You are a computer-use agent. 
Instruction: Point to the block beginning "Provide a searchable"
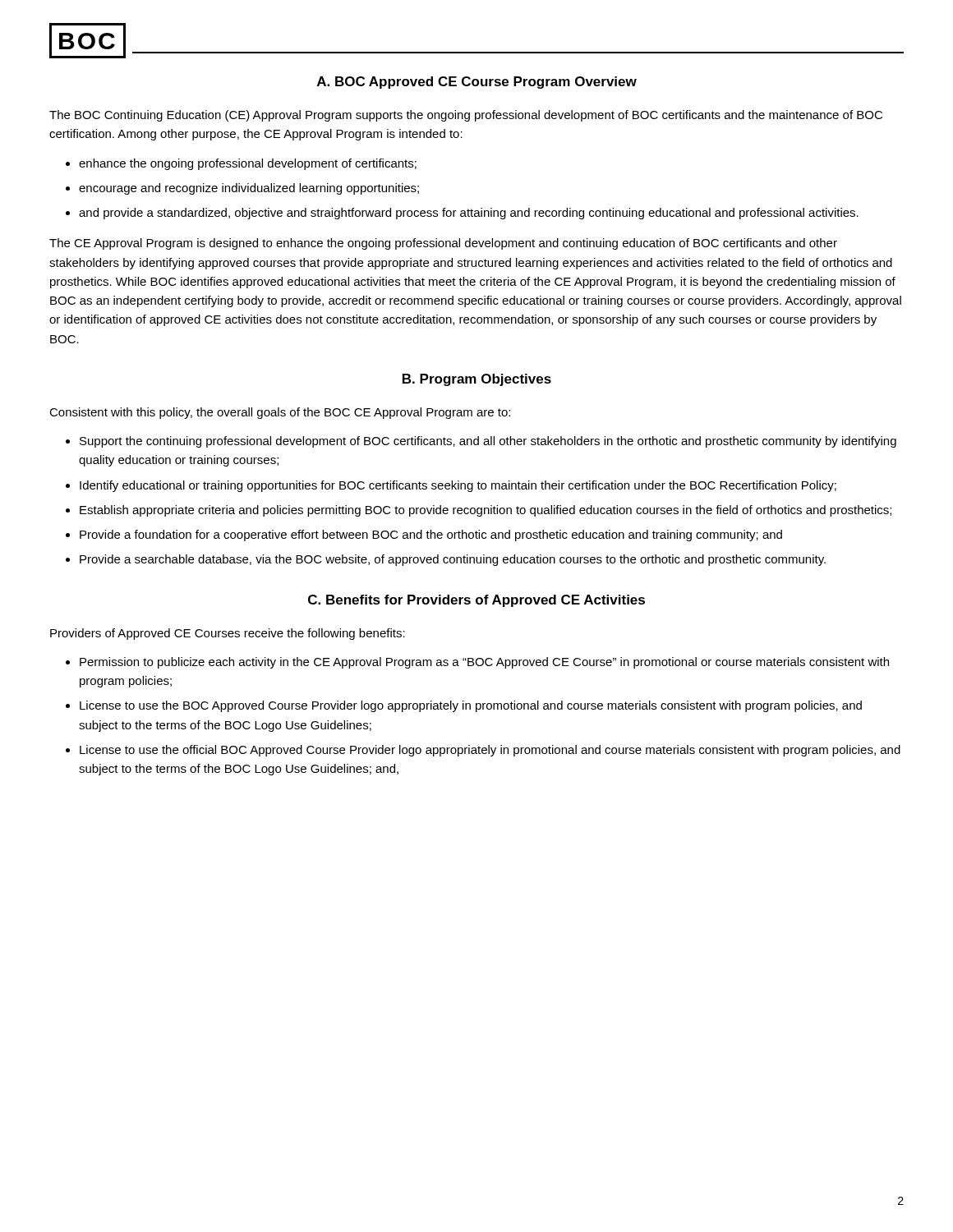pos(453,559)
